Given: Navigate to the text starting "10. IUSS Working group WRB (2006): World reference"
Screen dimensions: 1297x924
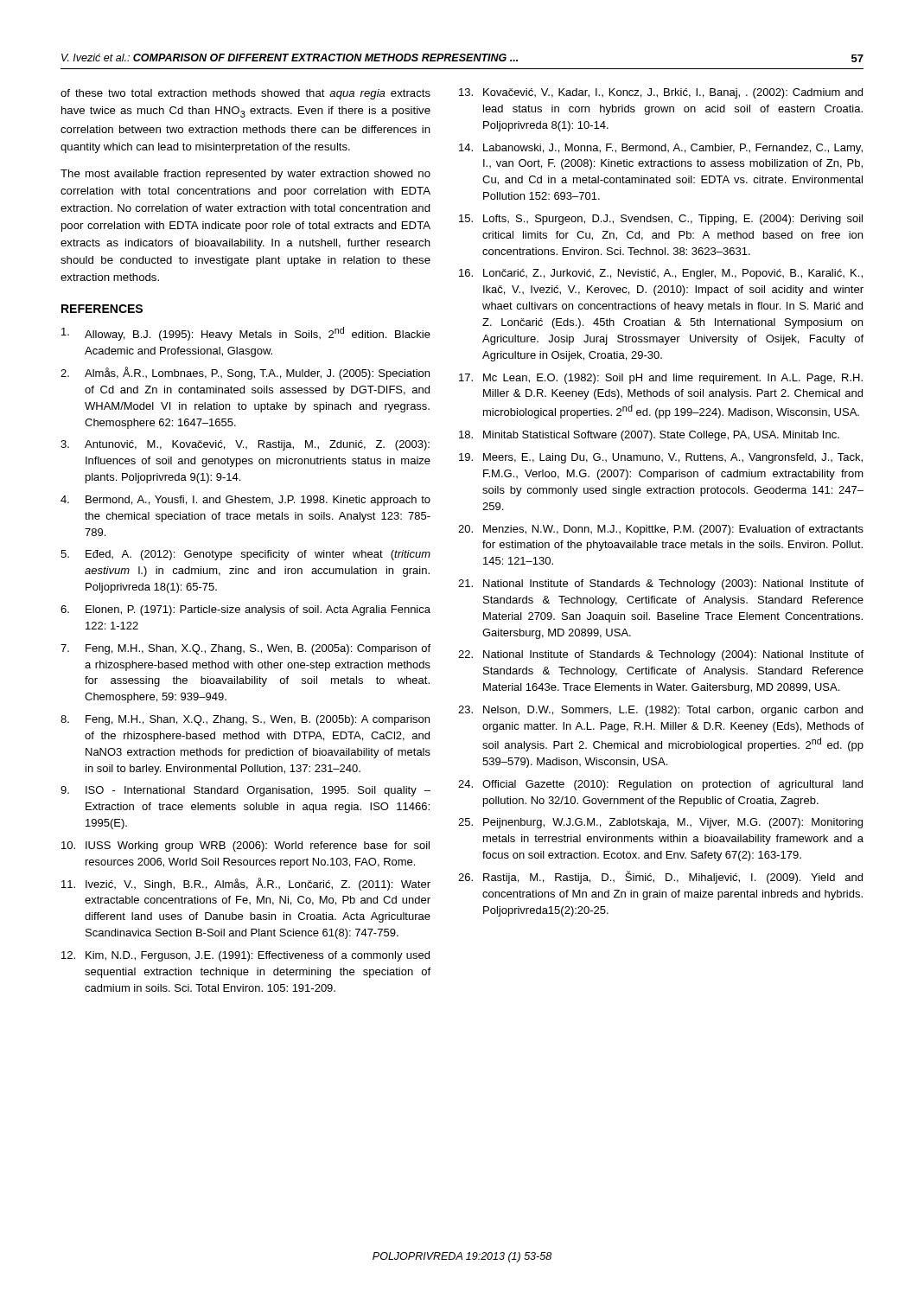Looking at the screenshot, I should 246,854.
